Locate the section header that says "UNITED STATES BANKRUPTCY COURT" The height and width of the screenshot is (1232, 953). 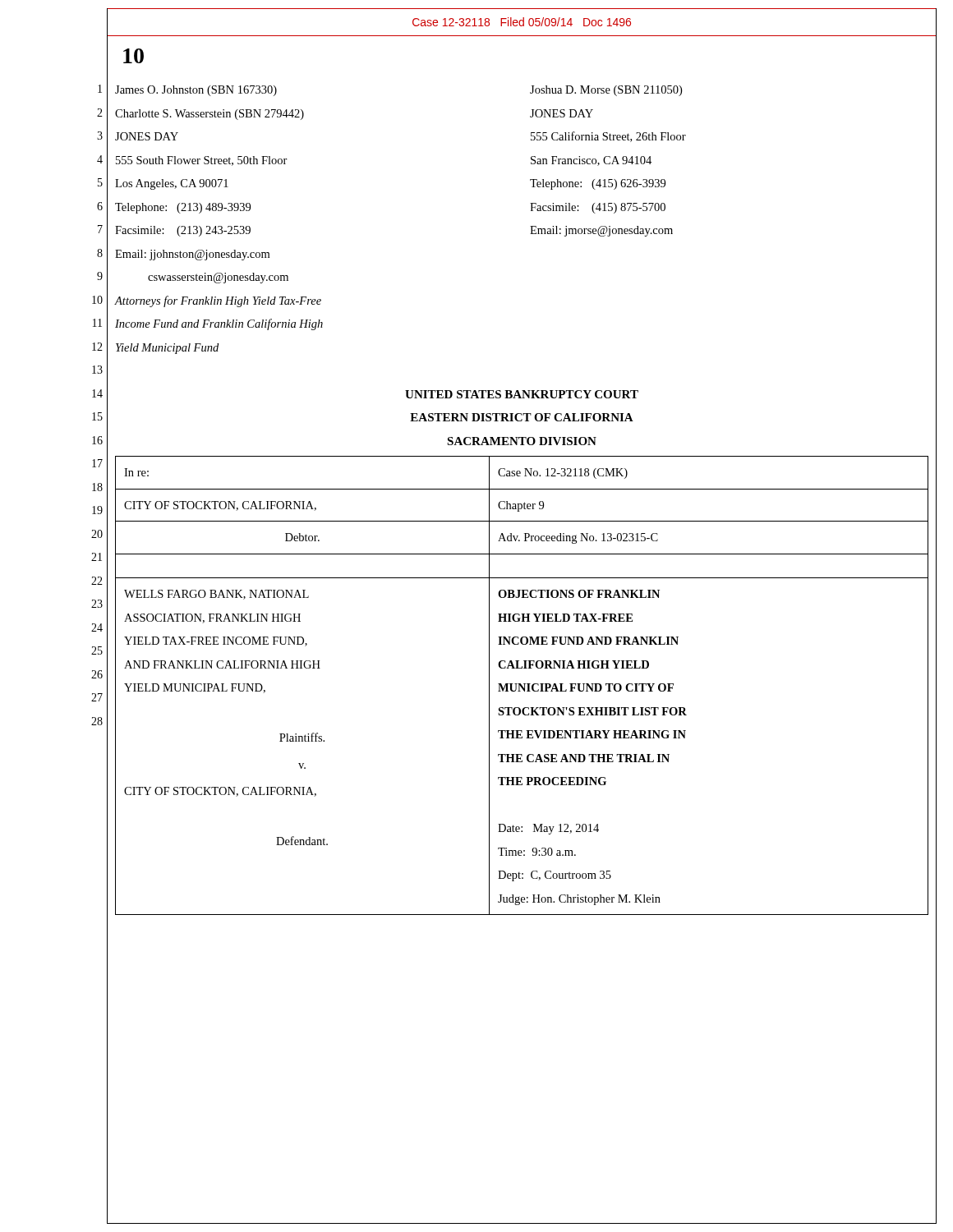coord(522,394)
